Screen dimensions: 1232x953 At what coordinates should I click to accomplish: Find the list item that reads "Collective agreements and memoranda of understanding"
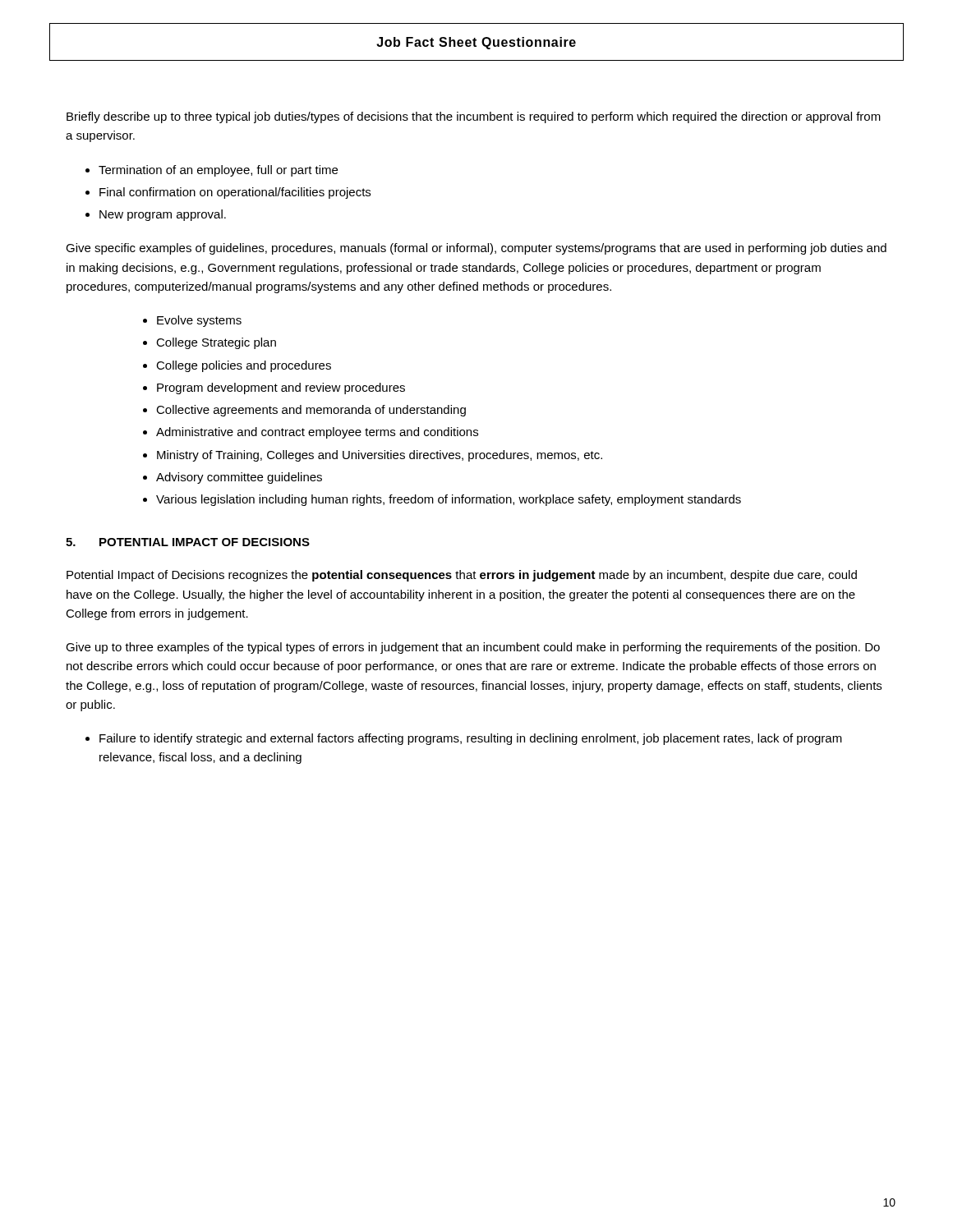pyautogui.click(x=311, y=409)
